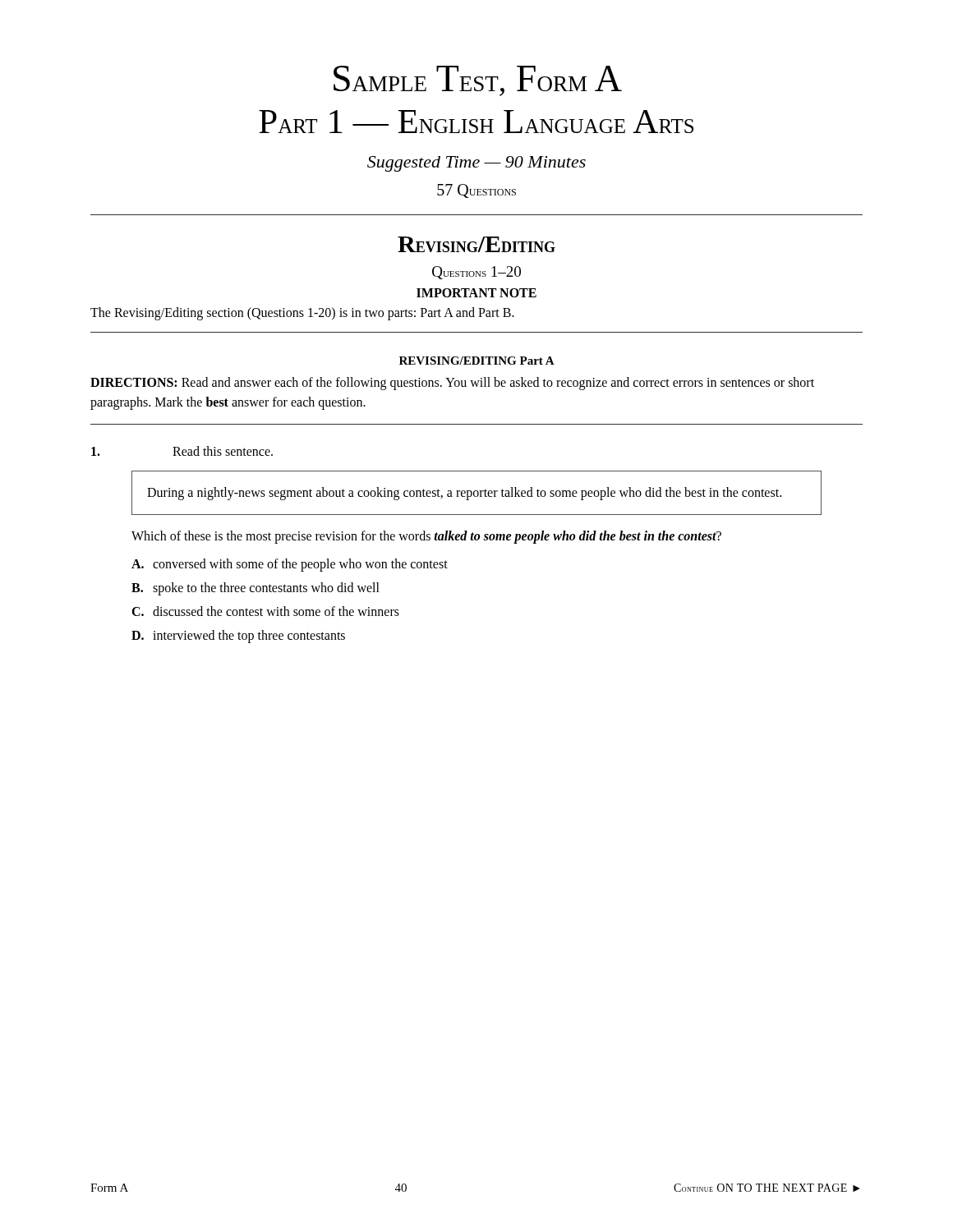The width and height of the screenshot is (953, 1232).
Task: Select the text starting "Sample Test, Form A"
Action: coord(476,100)
